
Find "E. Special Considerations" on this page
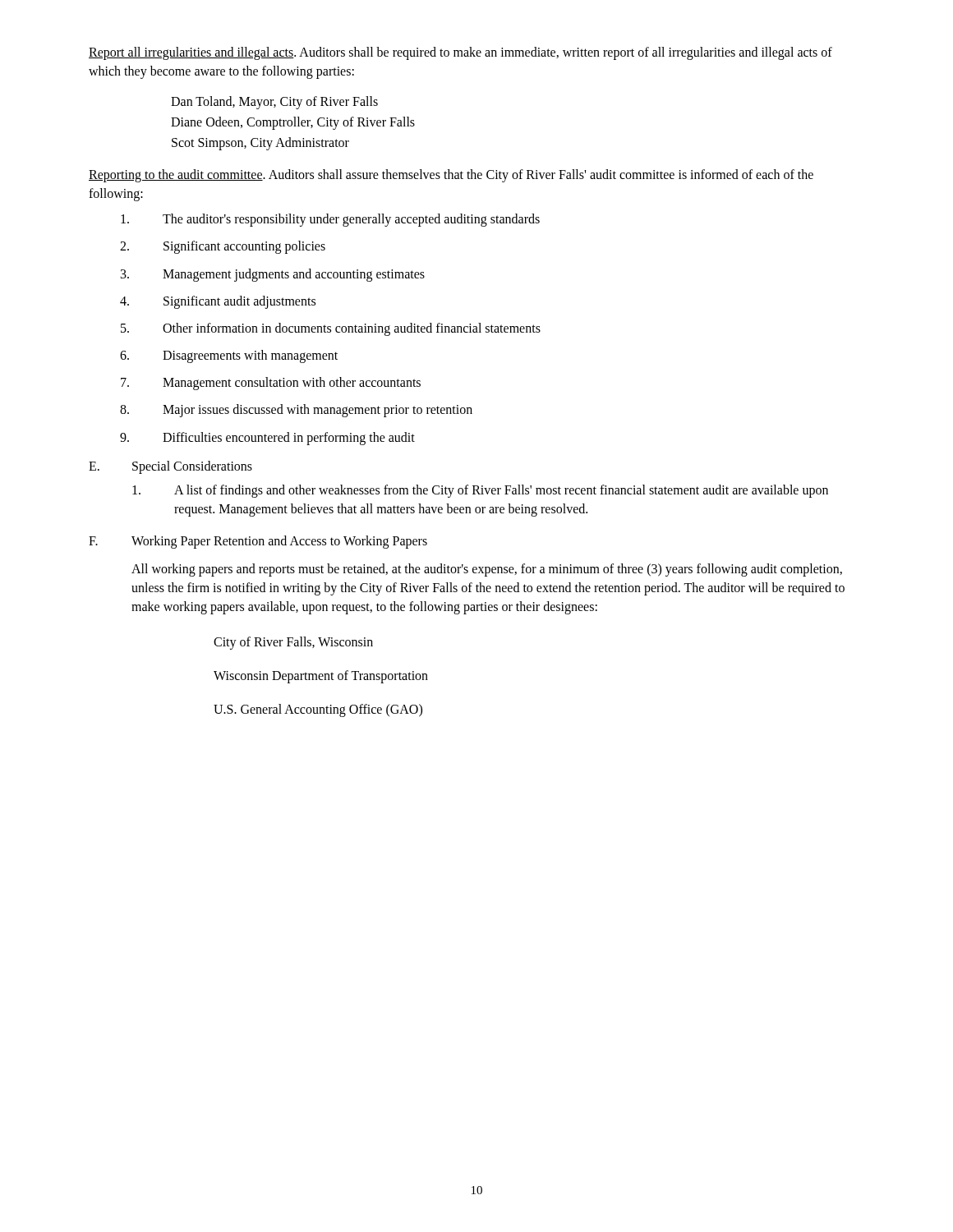pyautogui.click(x=170, y=467)
